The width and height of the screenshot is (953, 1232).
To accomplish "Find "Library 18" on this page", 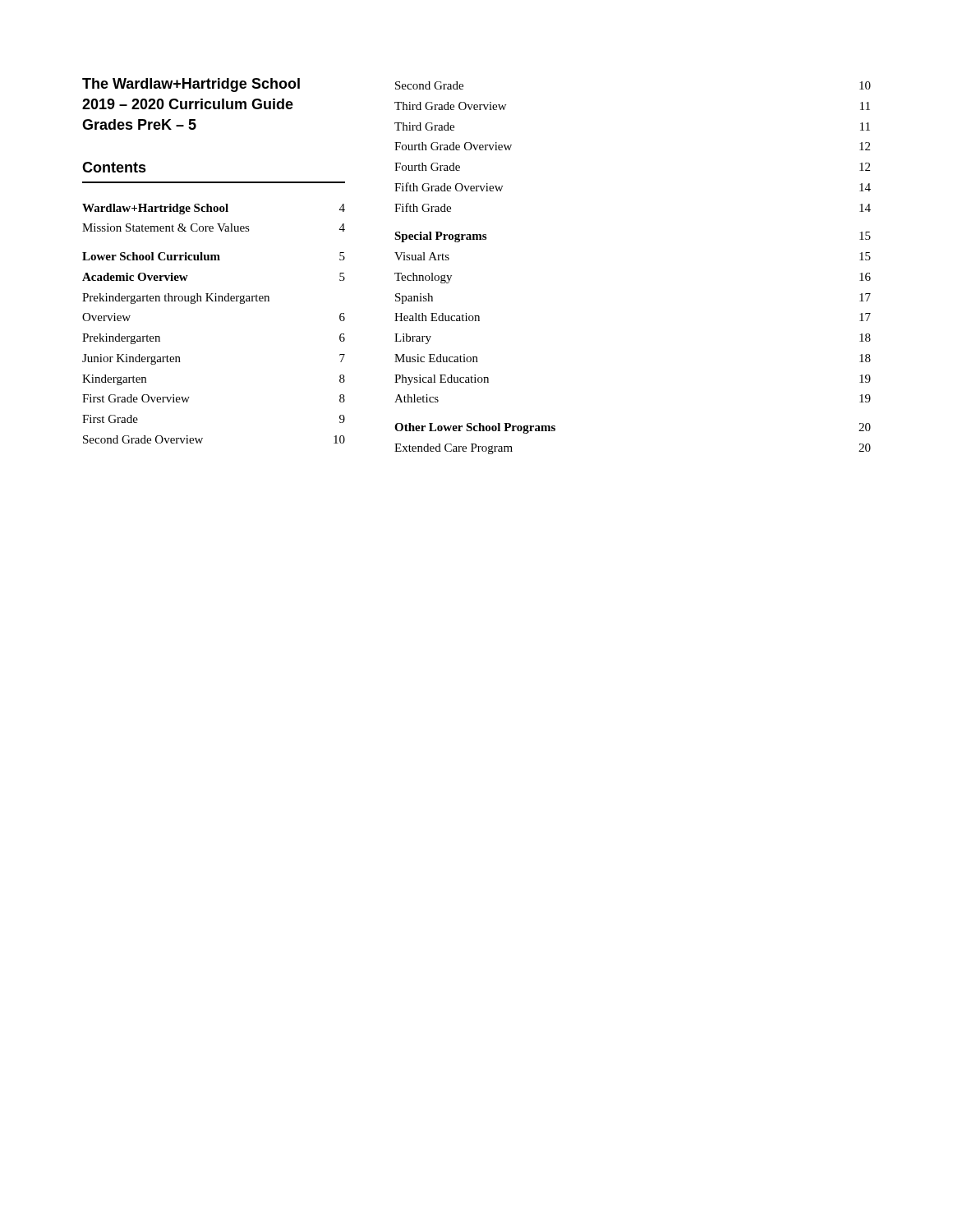I will click(417, 339).
